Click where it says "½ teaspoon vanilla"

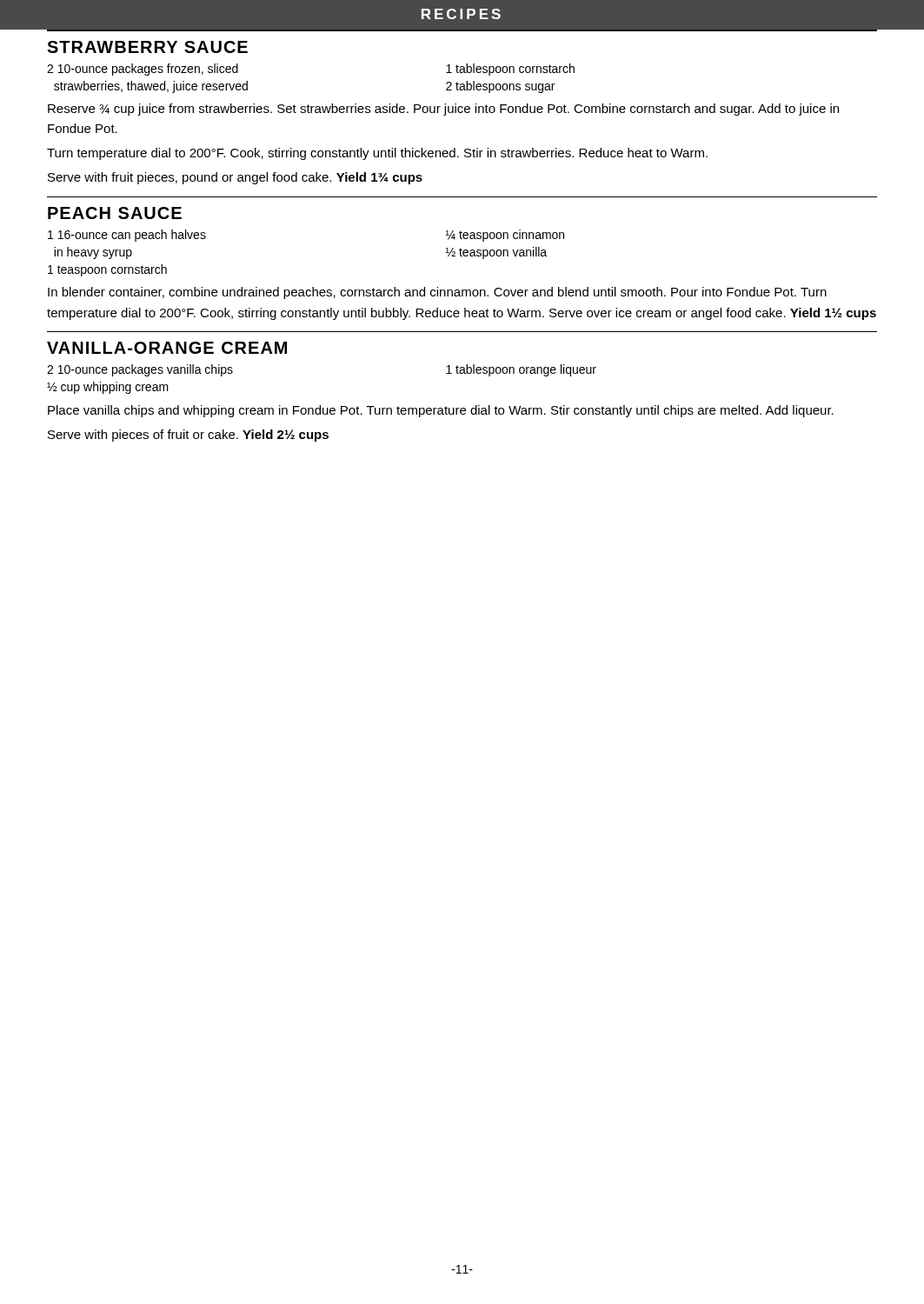pyautogui.click(x=496, y=252)
